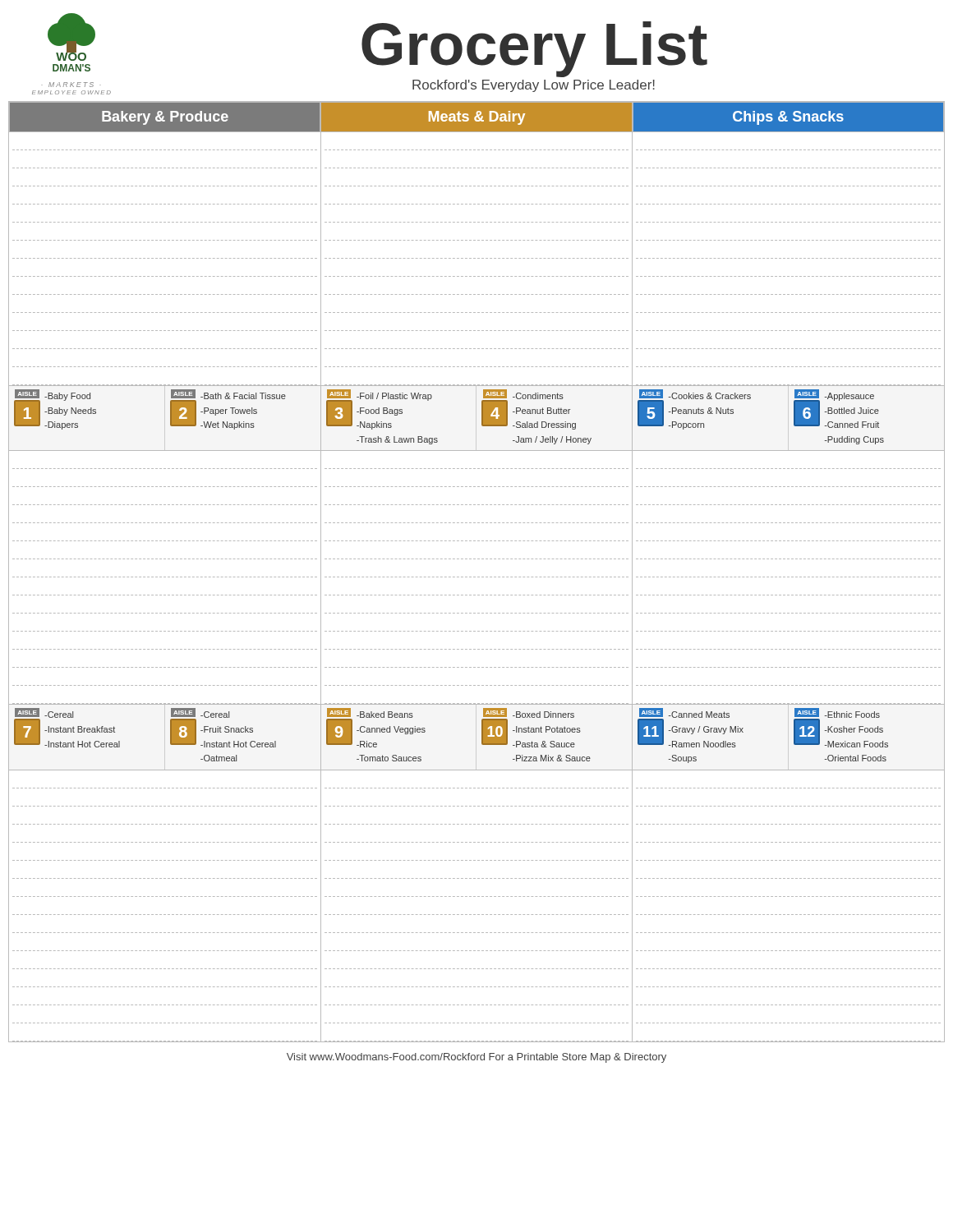Point to the block beginning "Aisle 6 -Applesauce-Bottled Juice-Canned"

pyautogui.click(x=839, y=418)
